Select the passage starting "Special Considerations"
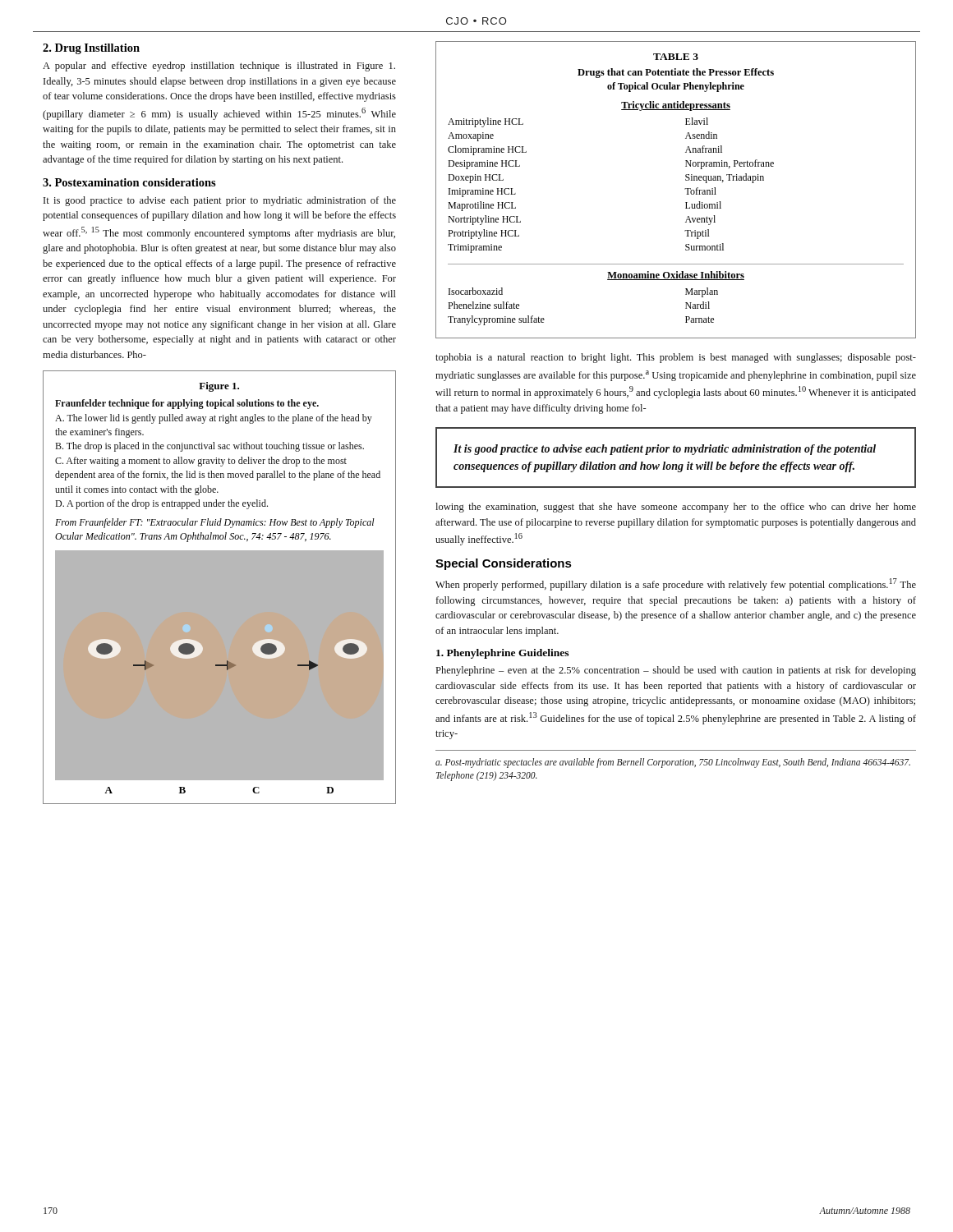Viewport: 953px width, 1232px height. tap(504, 563)
